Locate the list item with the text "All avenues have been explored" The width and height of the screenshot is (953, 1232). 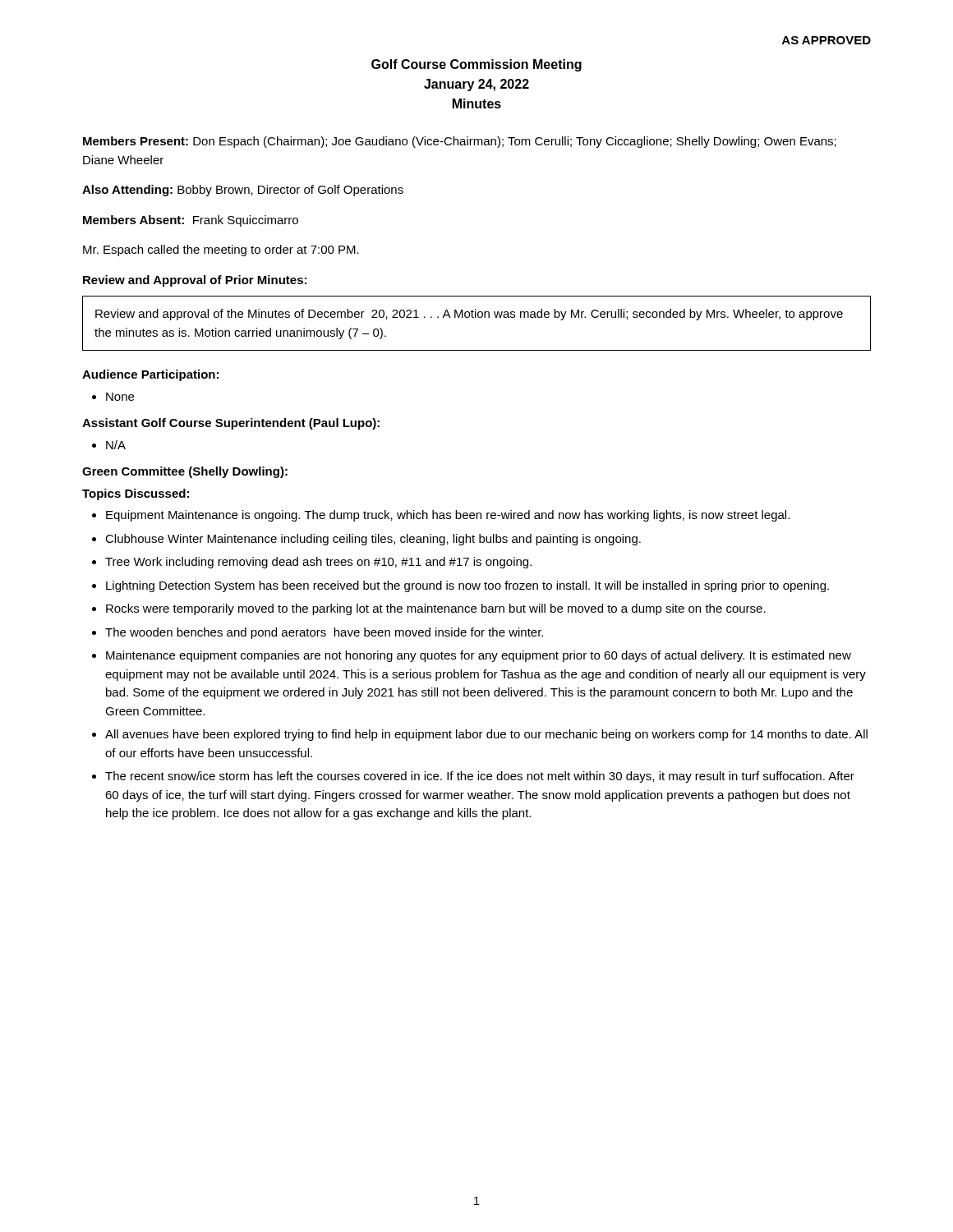476,744
